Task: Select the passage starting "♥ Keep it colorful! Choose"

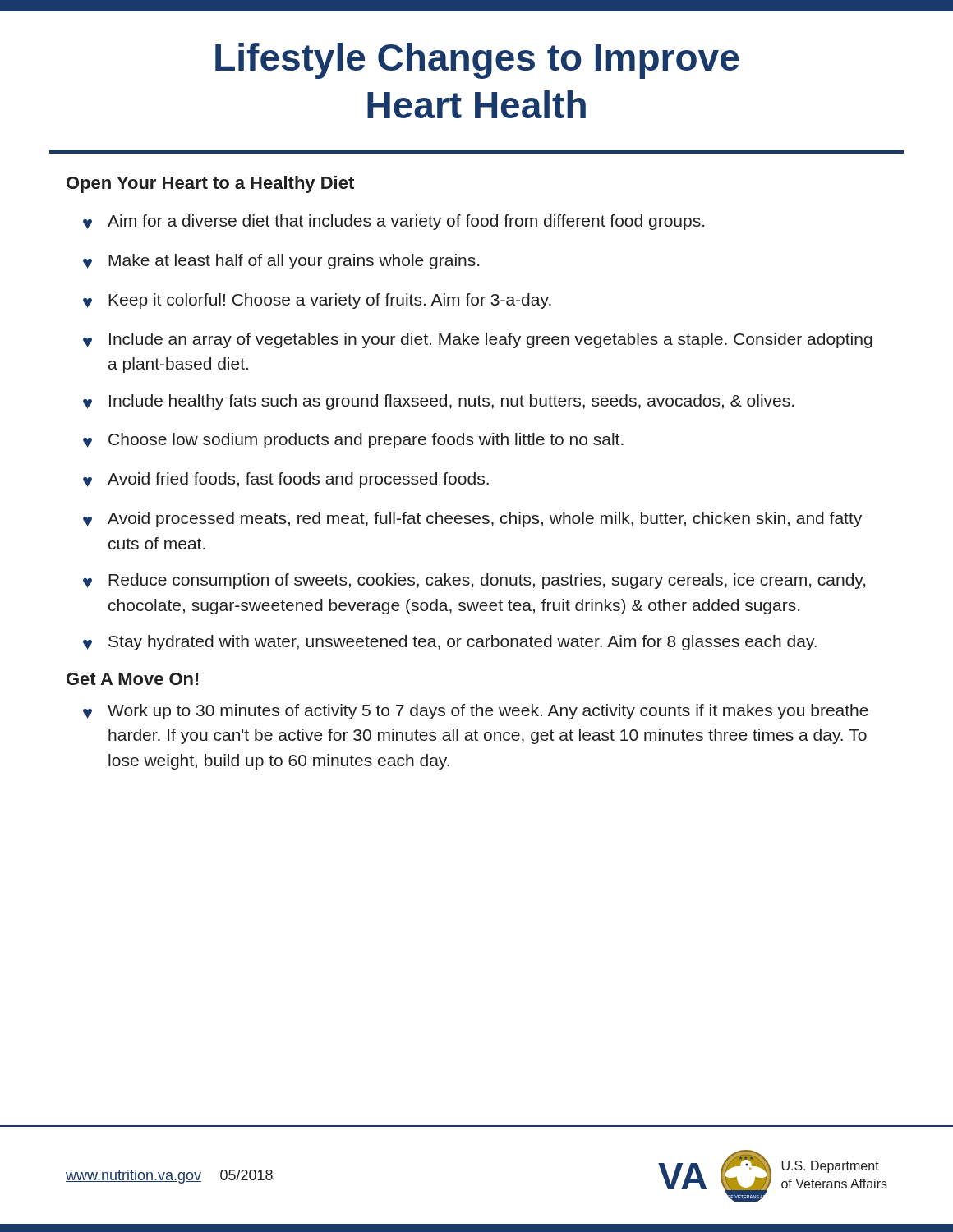Action: [x=485, y=301]
